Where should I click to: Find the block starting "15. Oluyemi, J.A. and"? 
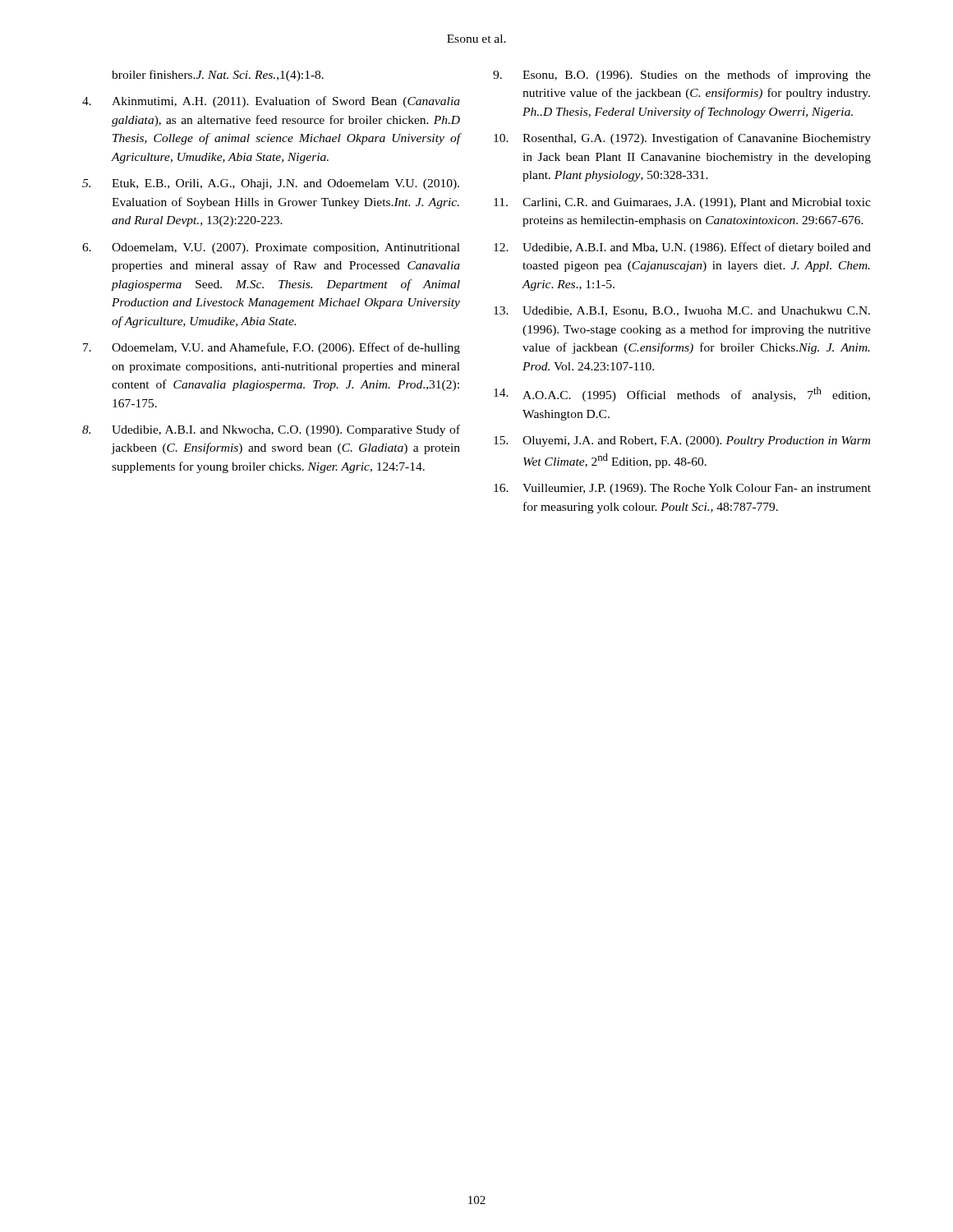pos(682,451)
